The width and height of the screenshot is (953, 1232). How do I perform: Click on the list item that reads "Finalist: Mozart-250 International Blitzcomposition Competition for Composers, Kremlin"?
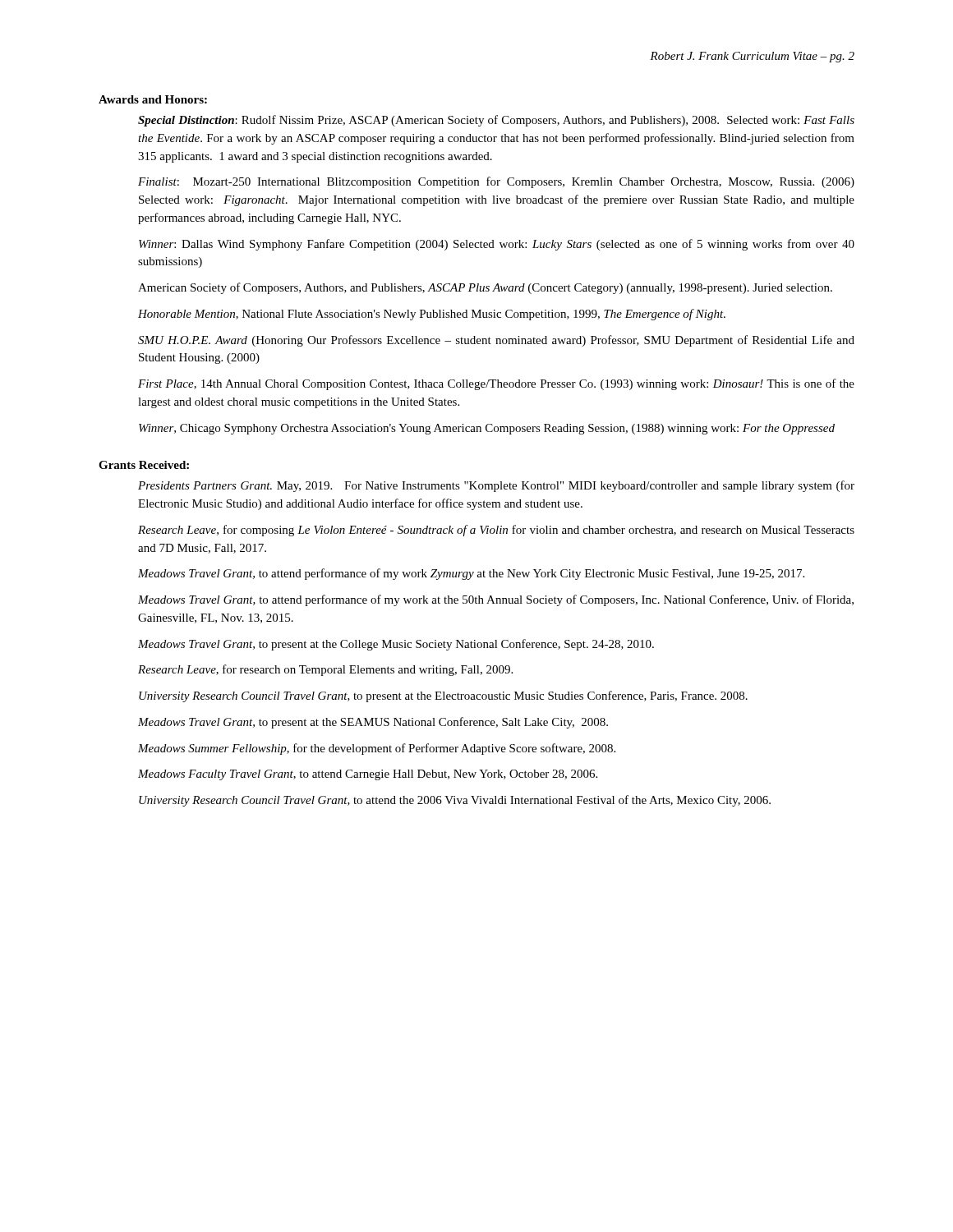496,200
